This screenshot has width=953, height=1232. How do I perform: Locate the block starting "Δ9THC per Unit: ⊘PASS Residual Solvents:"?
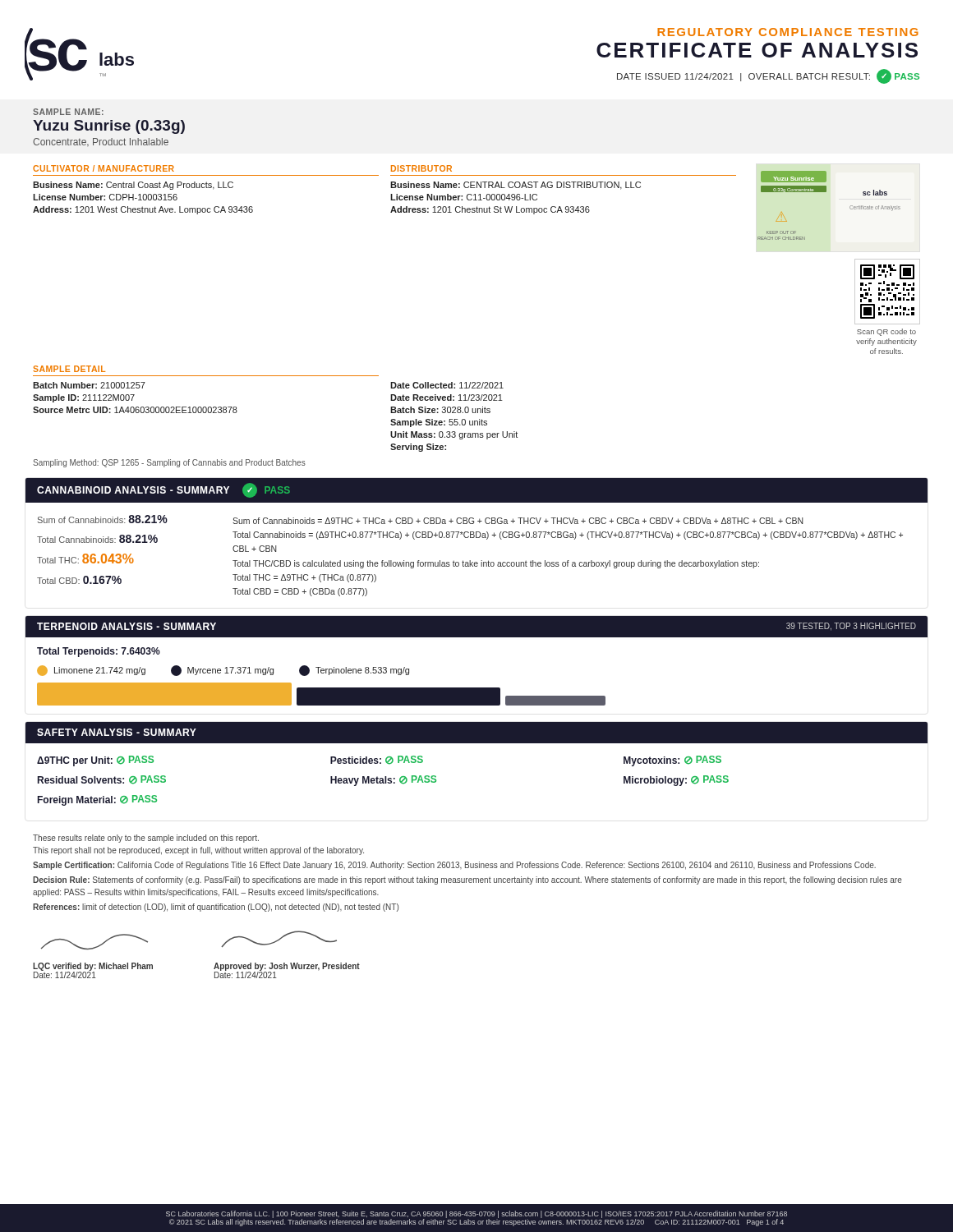[379, 761]
